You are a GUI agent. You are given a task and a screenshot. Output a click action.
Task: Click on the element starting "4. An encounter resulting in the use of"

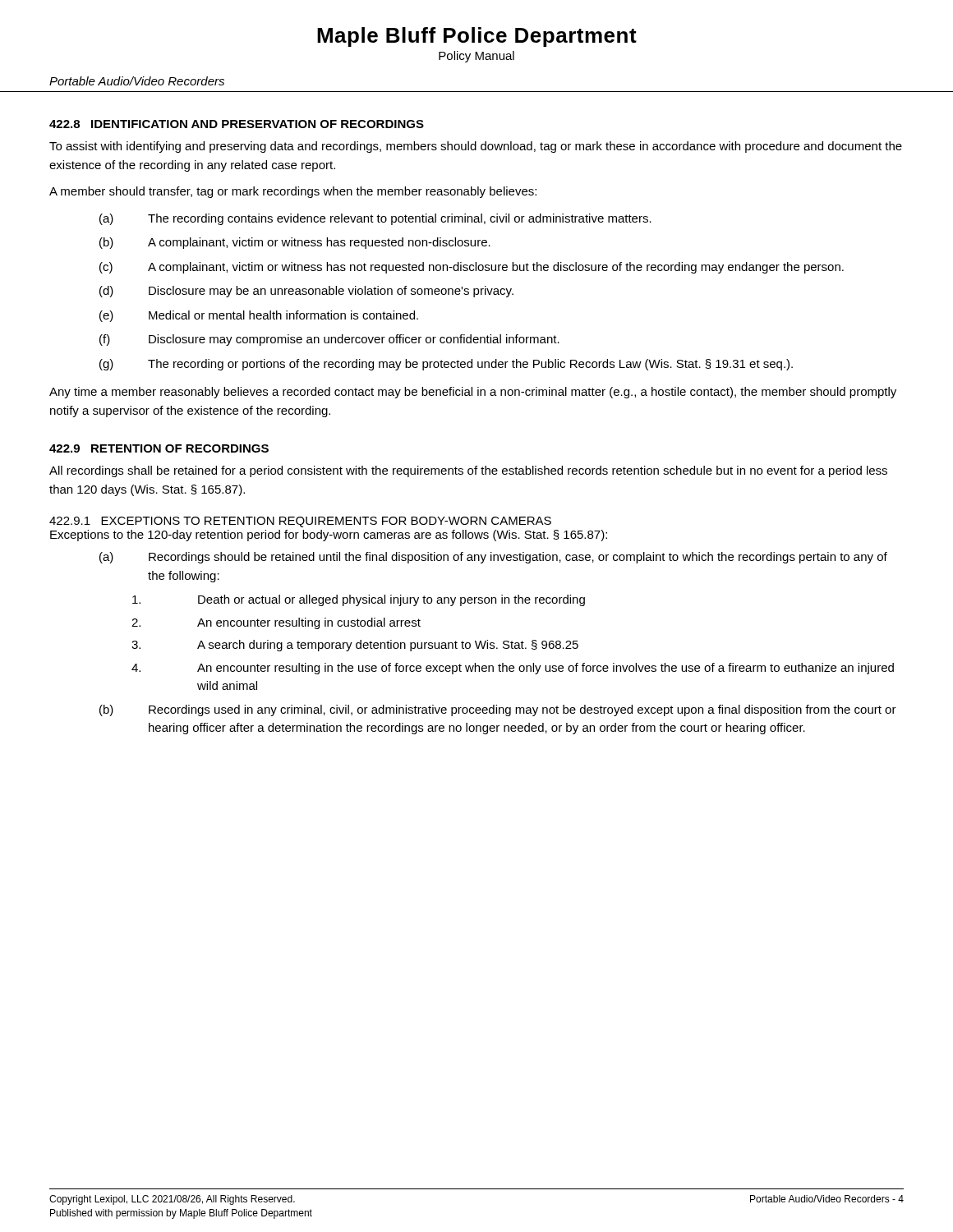(476, 677)
